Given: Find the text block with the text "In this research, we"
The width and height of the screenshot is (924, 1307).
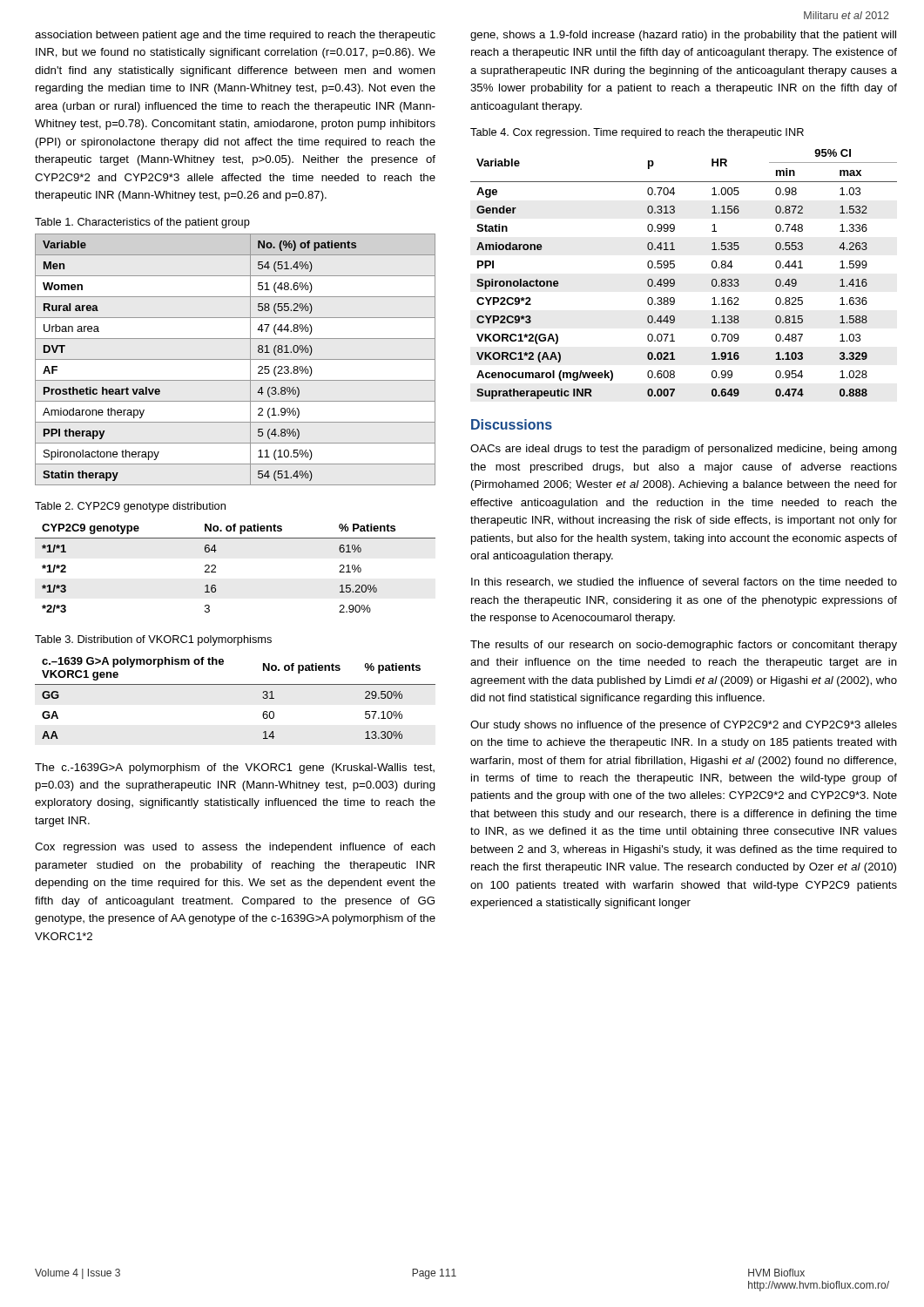Looking at the screenshot, I should coord(684,600).
